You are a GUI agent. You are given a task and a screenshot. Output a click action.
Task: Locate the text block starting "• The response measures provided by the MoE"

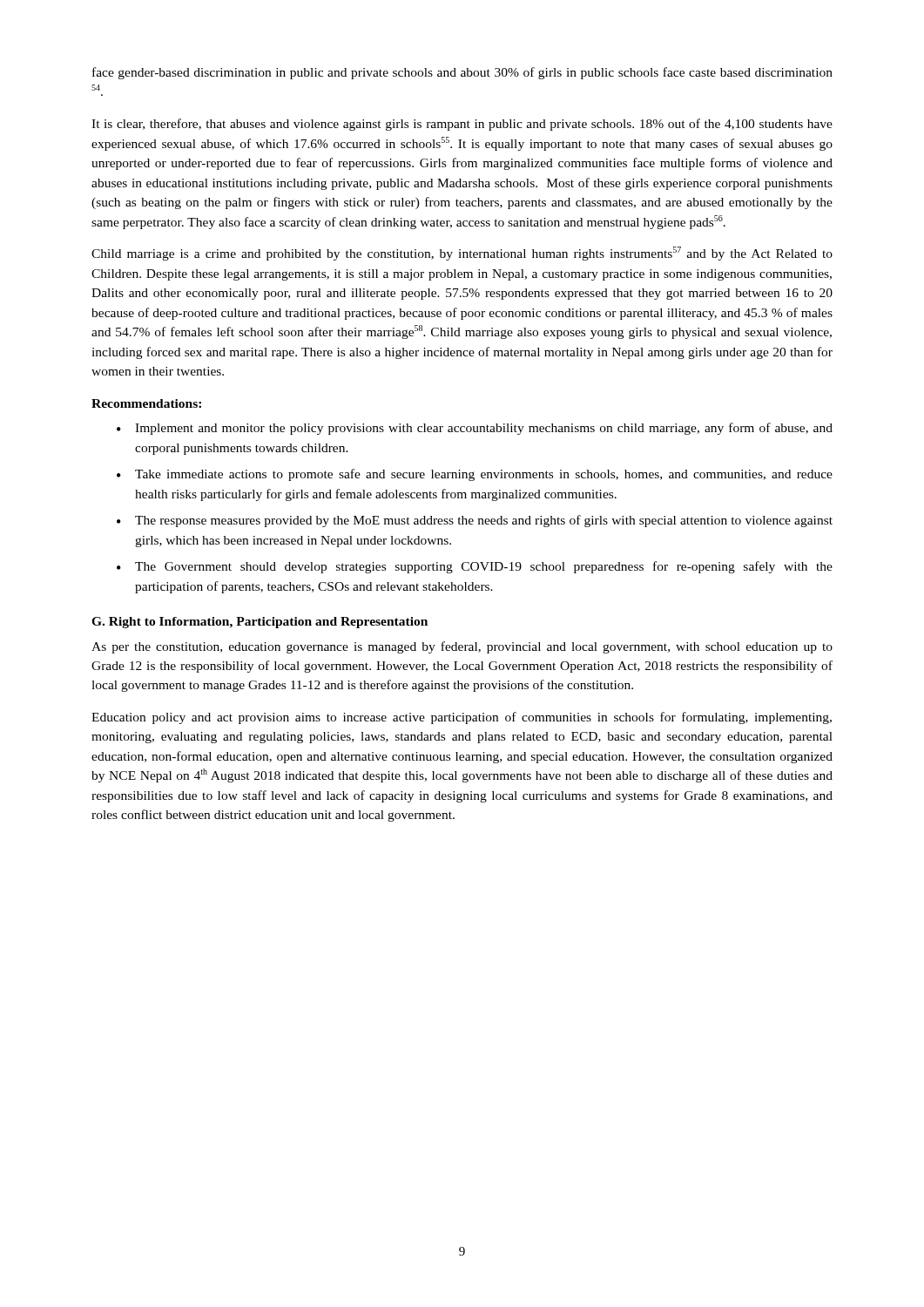tap(474, 530)
